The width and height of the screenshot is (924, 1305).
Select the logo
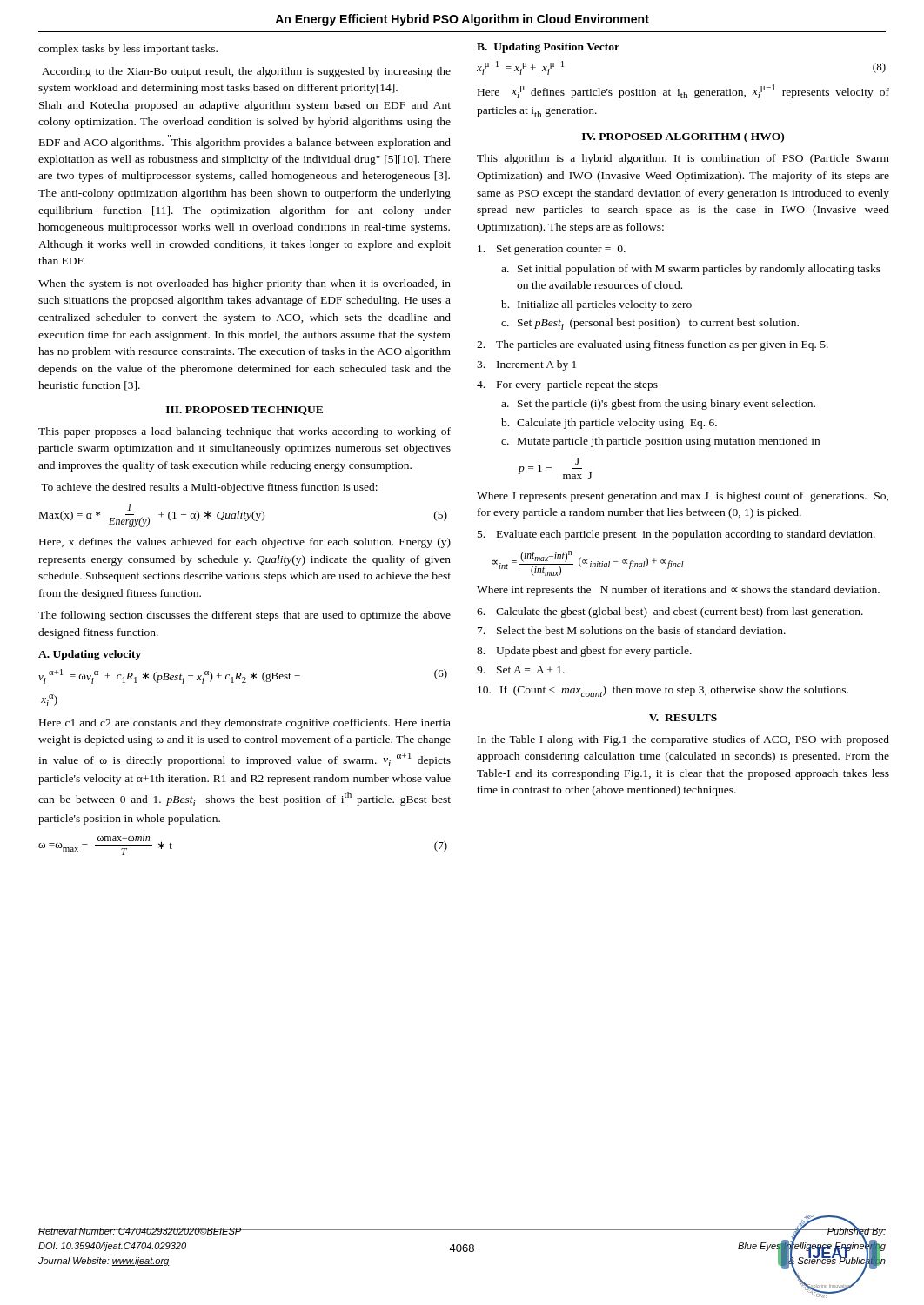pos(829,1257)
